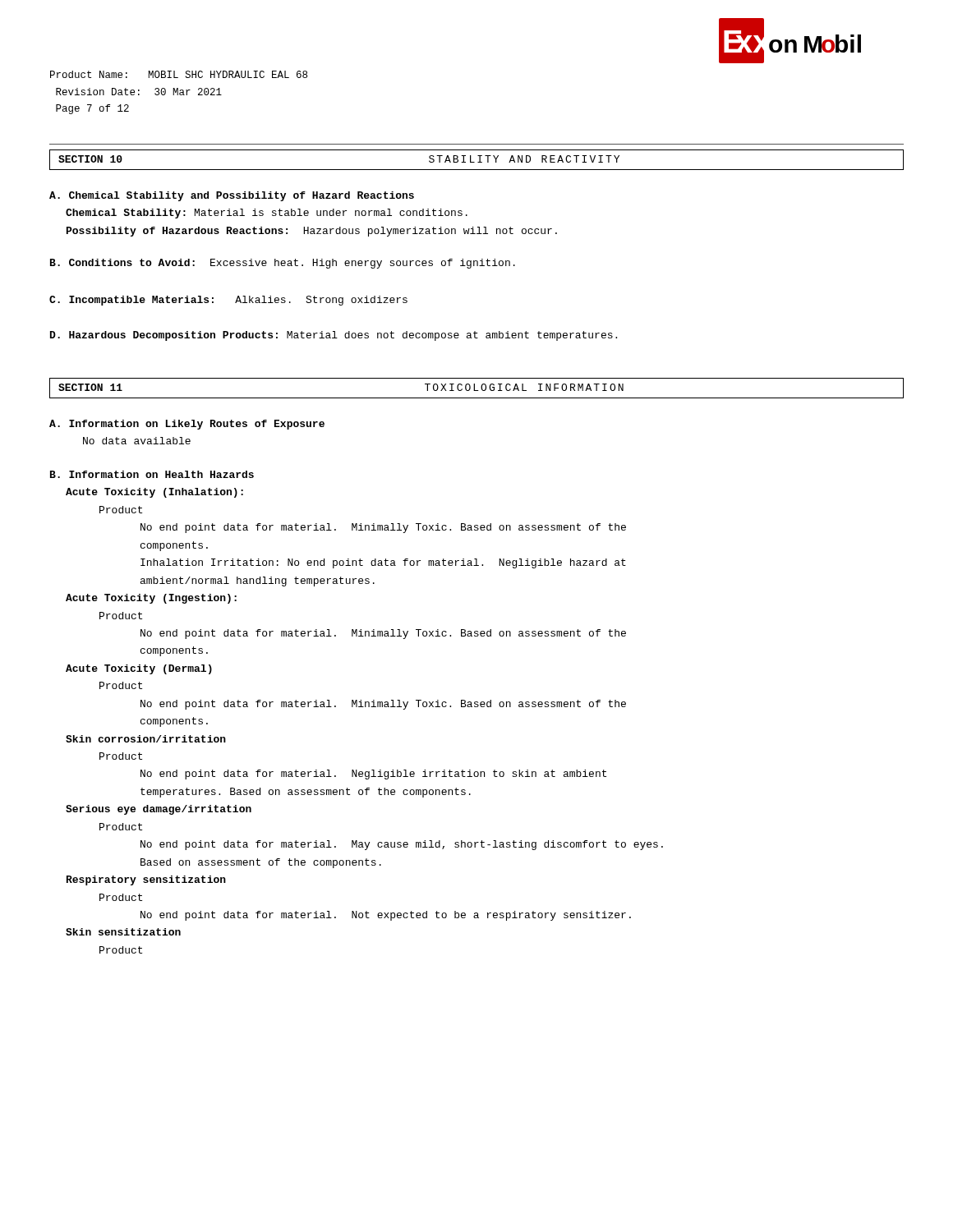Image resolution: width=953 pixels, height=1232 pixels.
Task: Locate the list item containing "D. Hazardous Decomposition Products:"
Action: (335, 335)
